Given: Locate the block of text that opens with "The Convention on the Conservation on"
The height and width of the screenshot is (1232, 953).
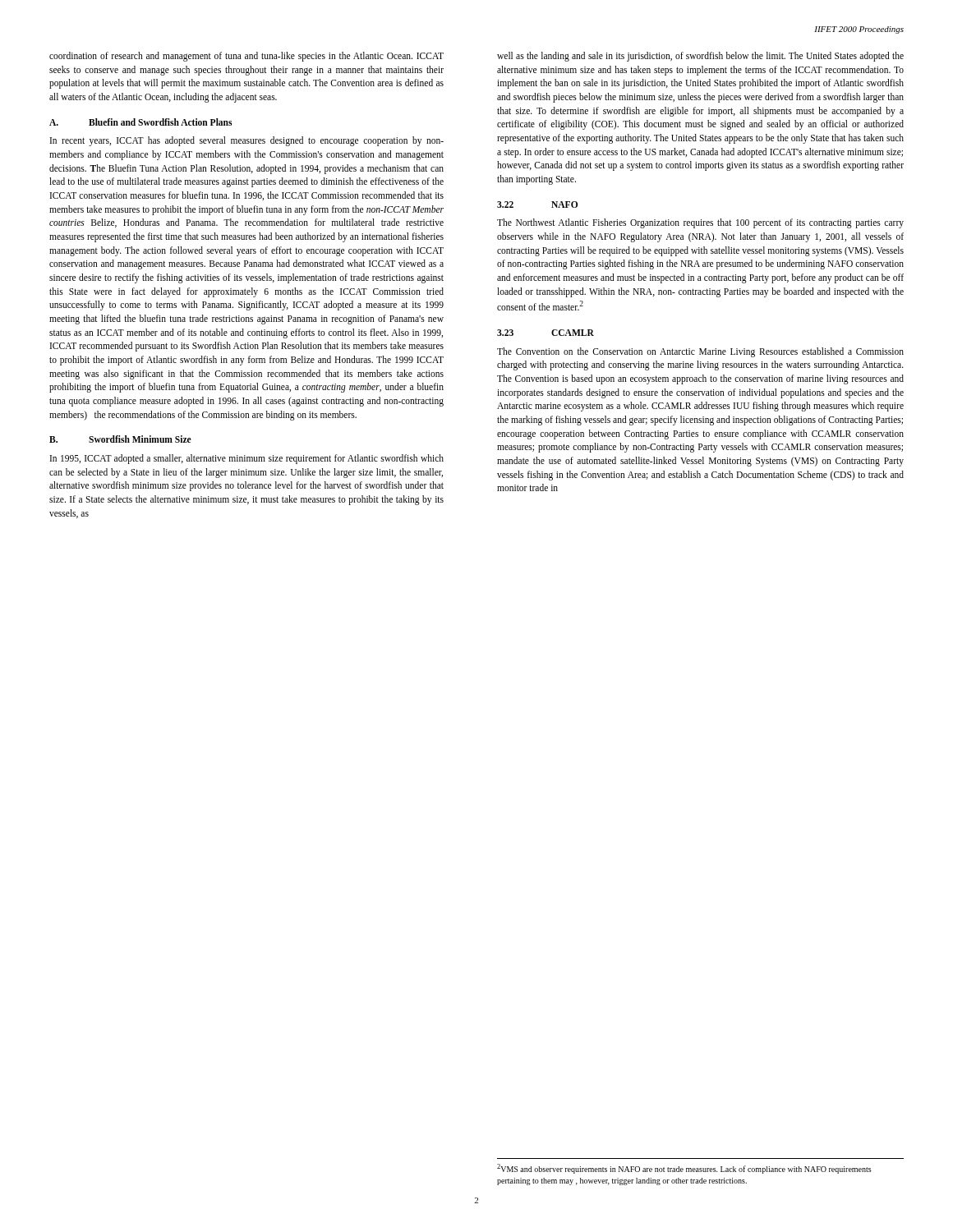Looking at the screenshot, I should (x=700, y=420).
